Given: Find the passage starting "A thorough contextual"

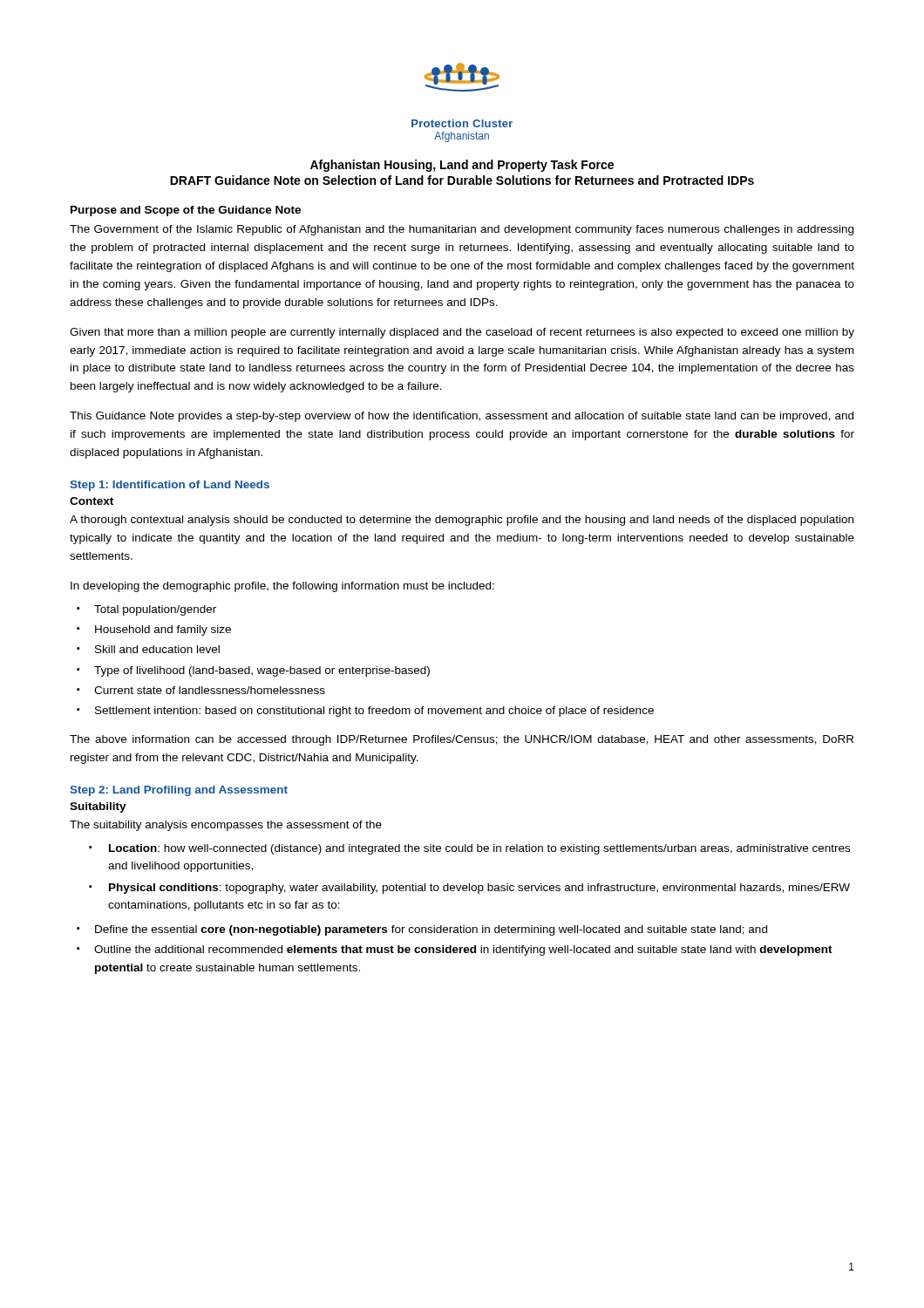Looking at the screenshot, I should tap(462, 538).
